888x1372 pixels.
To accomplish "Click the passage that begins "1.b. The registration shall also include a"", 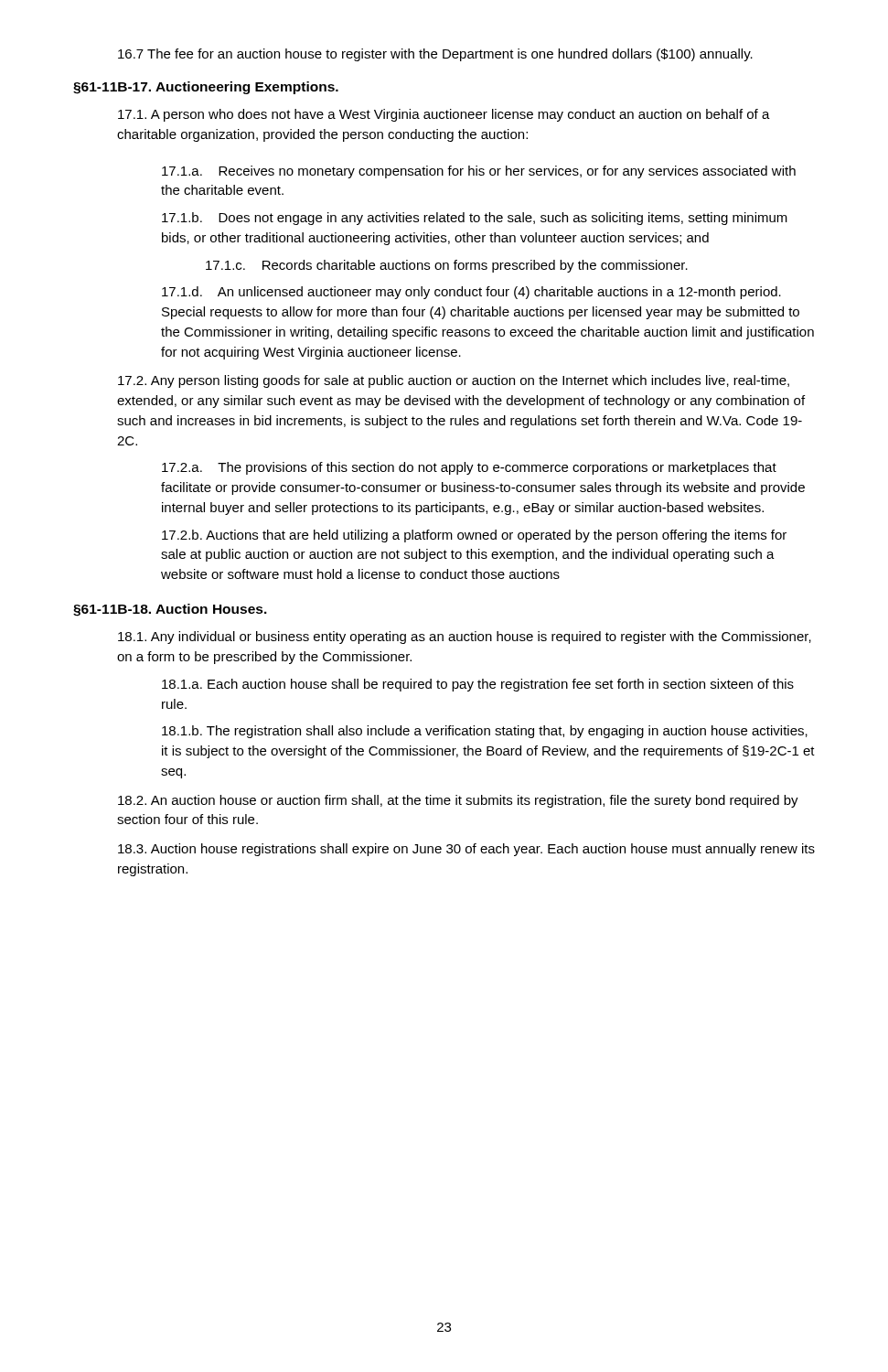I will [488, 751].
